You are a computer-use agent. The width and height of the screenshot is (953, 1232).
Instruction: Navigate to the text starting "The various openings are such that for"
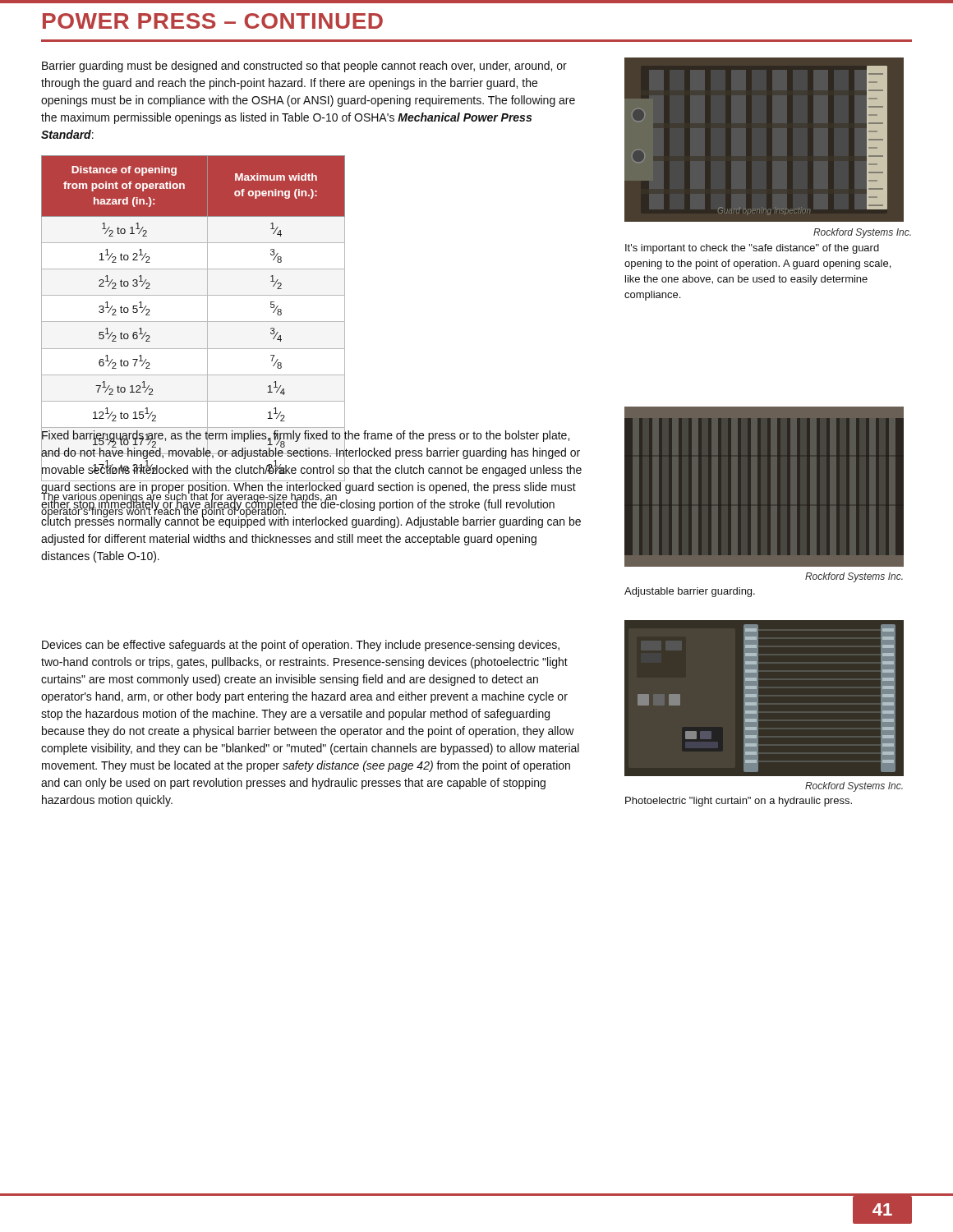[189, 504]
